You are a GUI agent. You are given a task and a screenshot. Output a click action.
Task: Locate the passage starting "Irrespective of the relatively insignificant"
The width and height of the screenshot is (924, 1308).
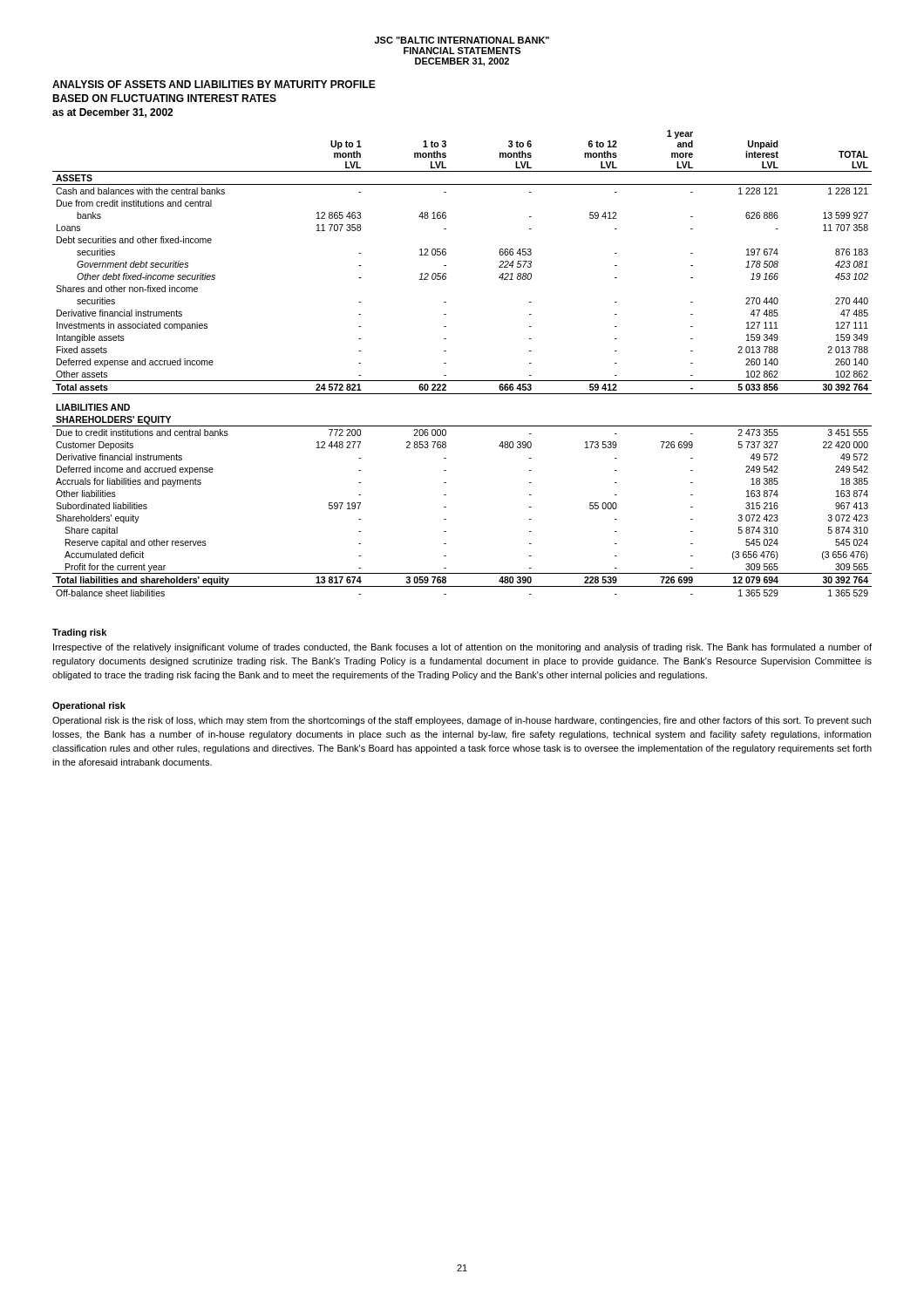(462, 661)
